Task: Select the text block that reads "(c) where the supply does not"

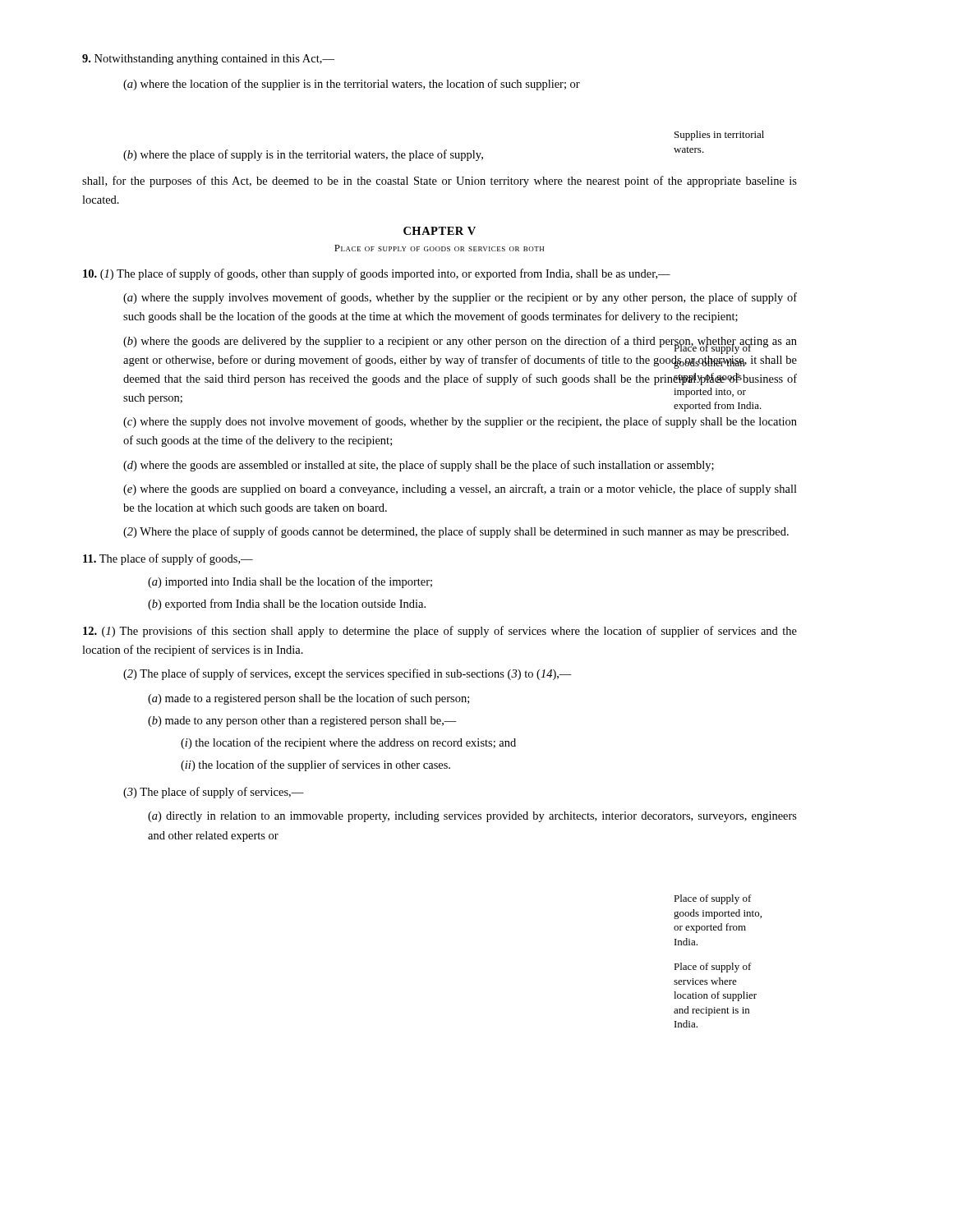Action: [x=460, y=432]
